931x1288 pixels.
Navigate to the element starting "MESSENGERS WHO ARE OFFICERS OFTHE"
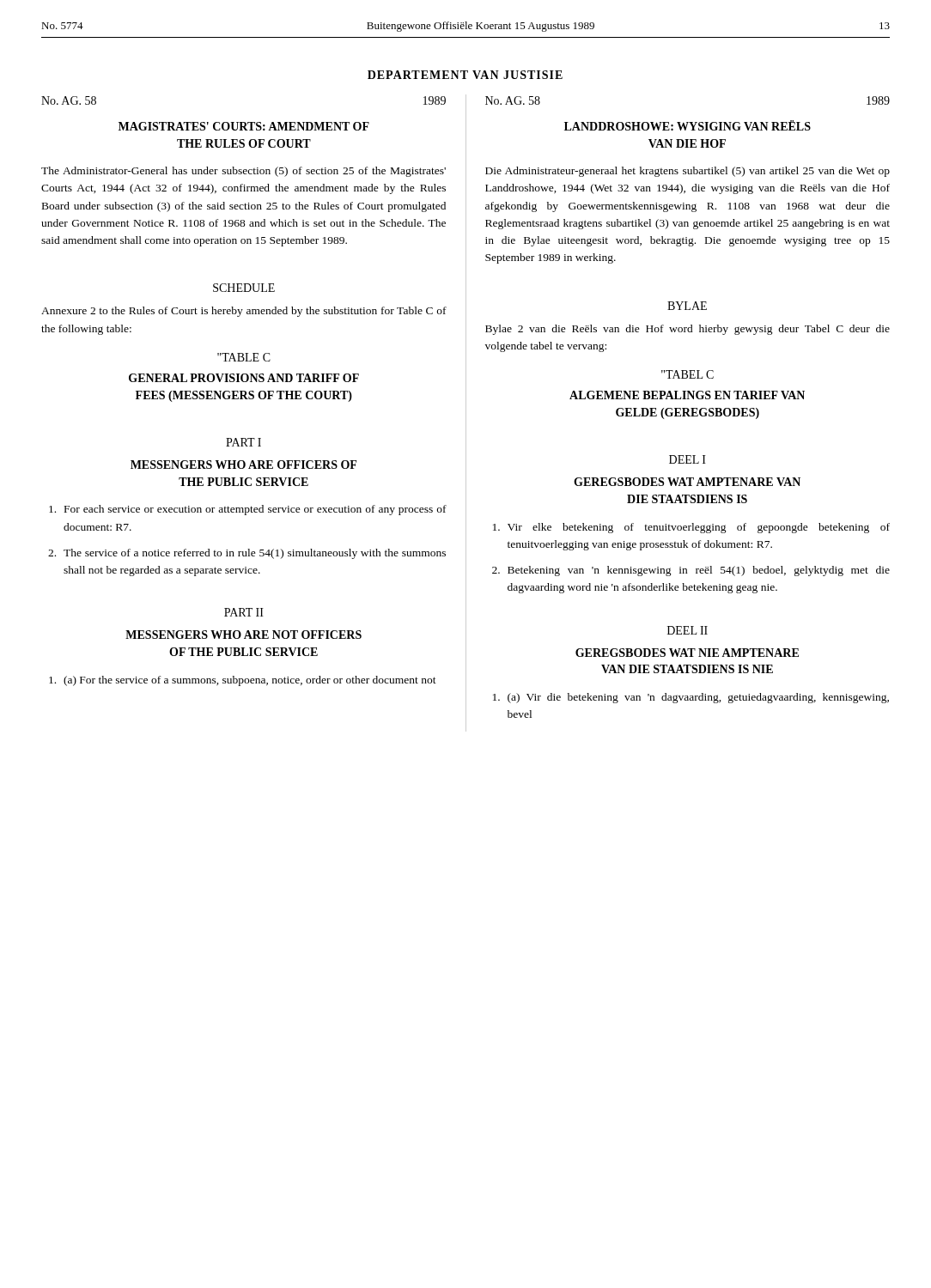click(x=244, y=473)
